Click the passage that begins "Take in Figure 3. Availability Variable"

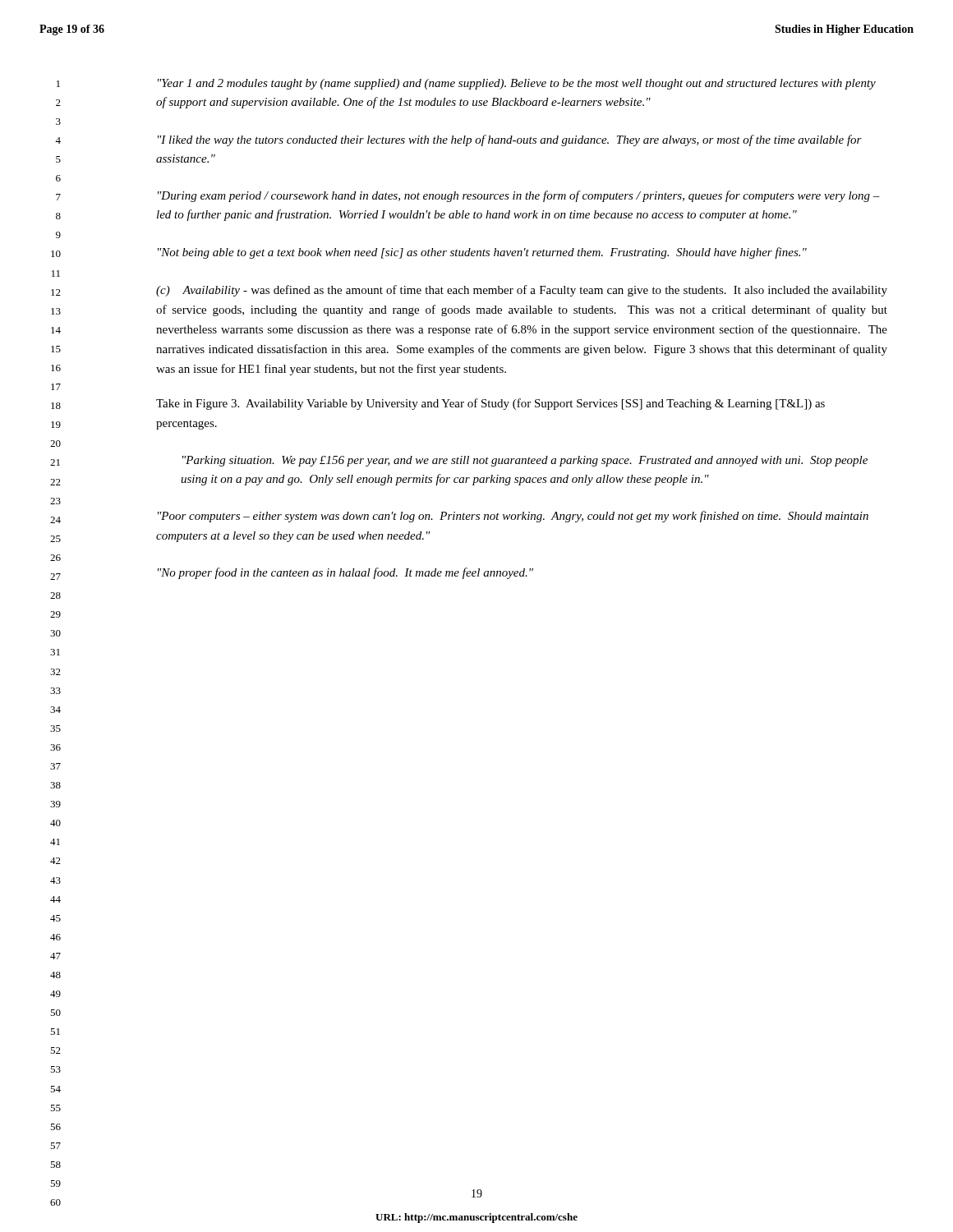[491, 413]
